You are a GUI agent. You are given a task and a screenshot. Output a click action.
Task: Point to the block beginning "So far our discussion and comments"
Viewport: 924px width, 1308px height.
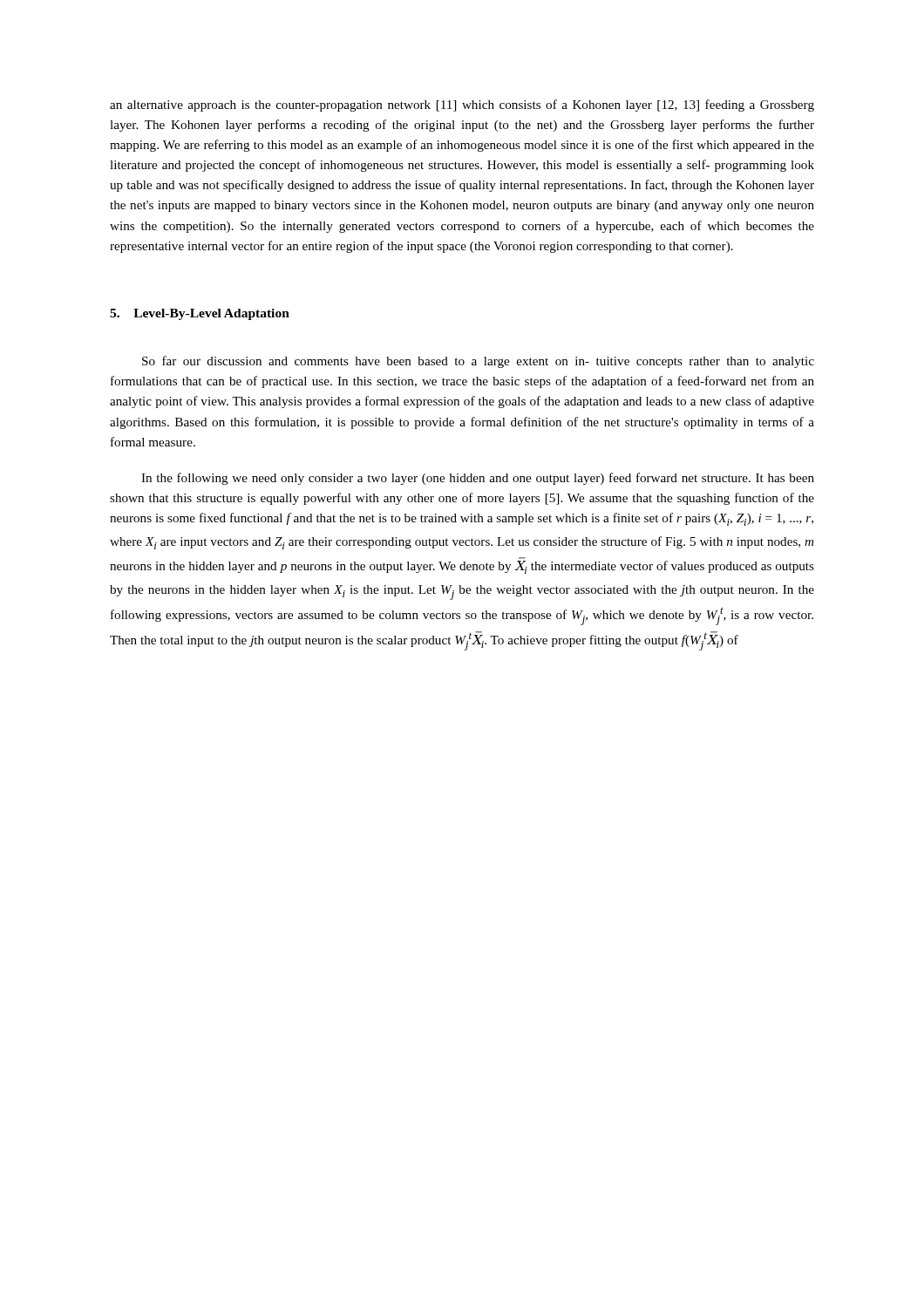(x=462, y=401)
